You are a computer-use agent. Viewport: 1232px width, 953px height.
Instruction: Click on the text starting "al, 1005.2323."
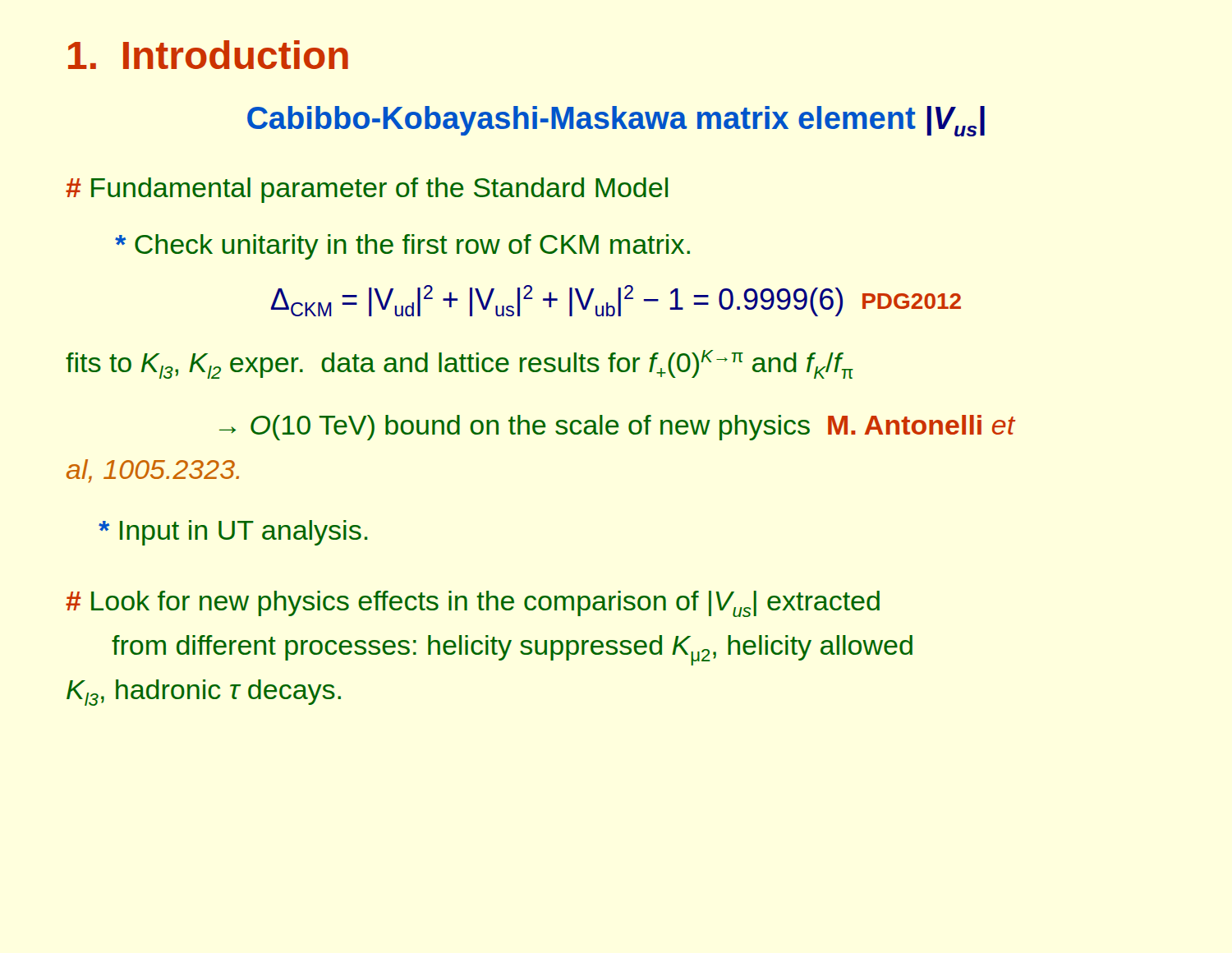point(154,469)
